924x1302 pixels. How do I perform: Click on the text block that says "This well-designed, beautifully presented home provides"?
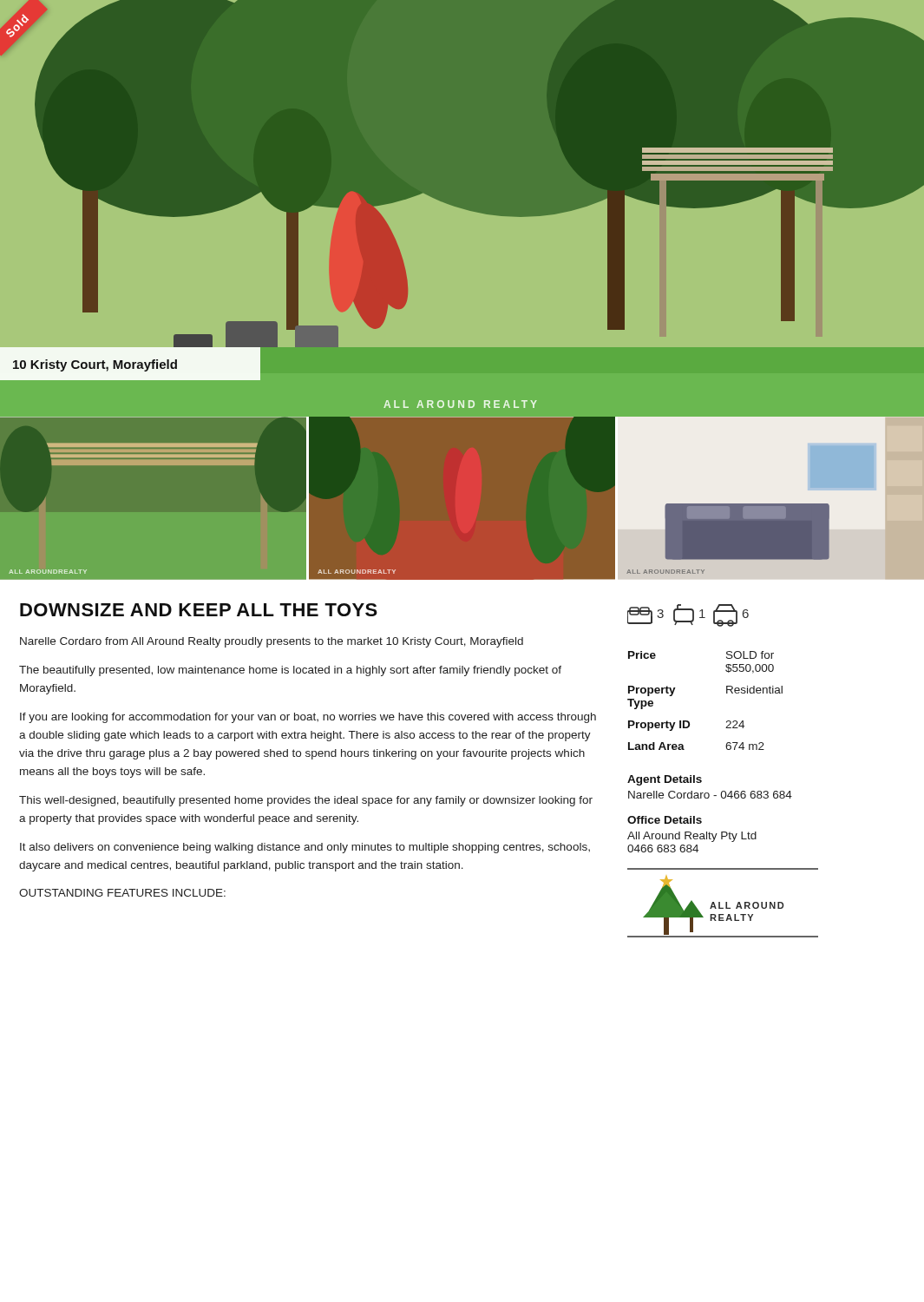(306, 809)
